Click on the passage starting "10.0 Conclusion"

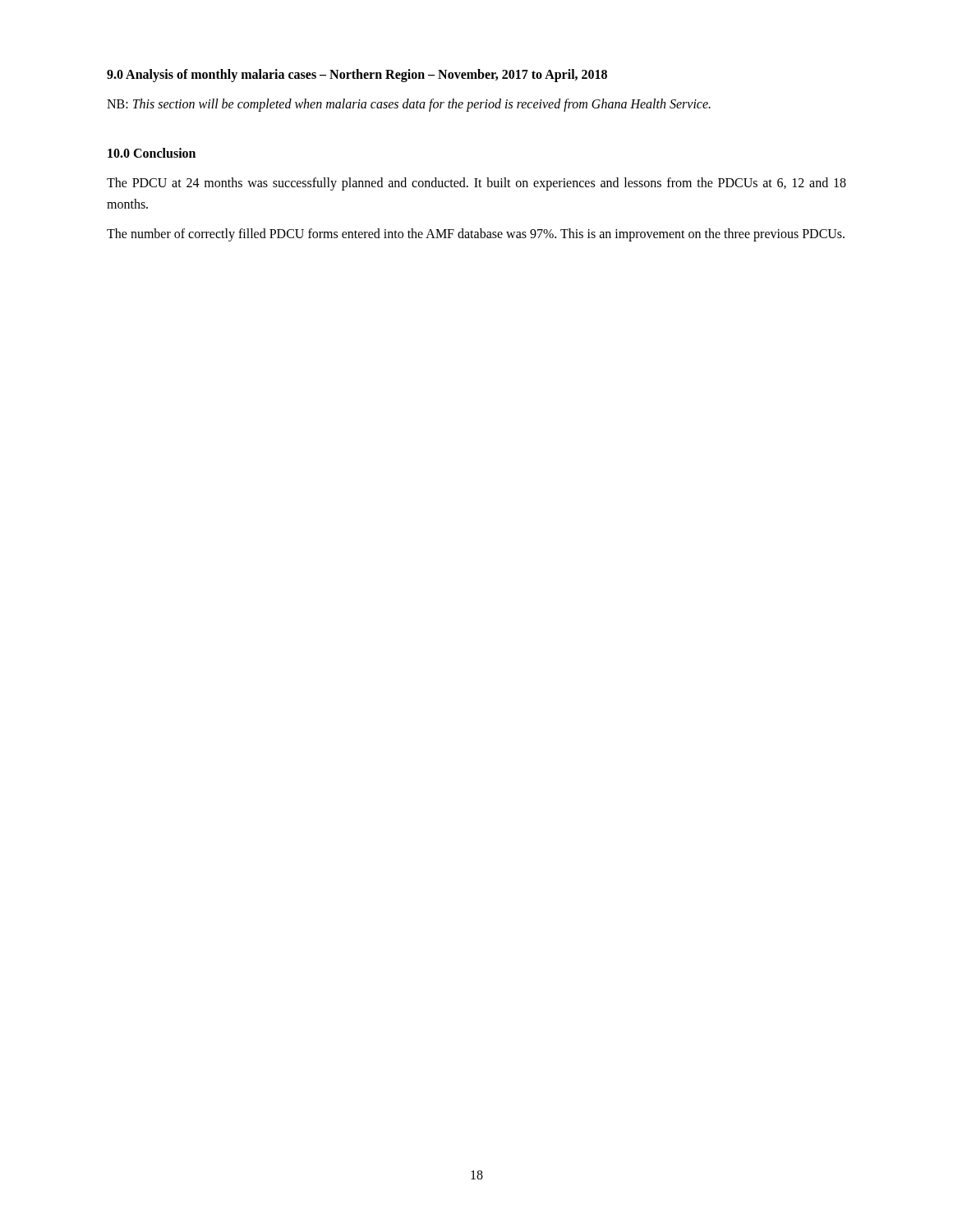(x=151, y=153)
